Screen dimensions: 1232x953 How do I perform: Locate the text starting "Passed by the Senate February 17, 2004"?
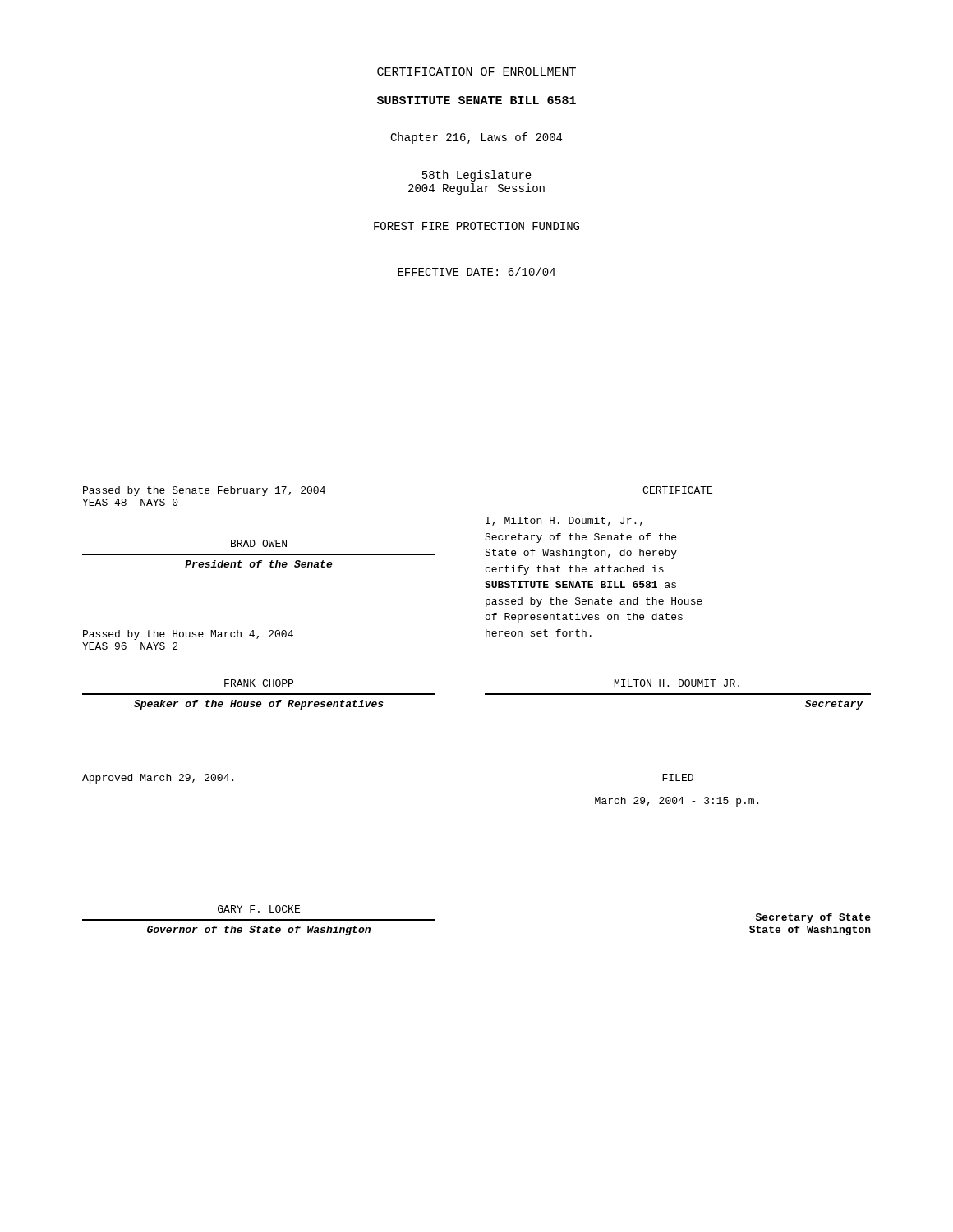(204, 497)
